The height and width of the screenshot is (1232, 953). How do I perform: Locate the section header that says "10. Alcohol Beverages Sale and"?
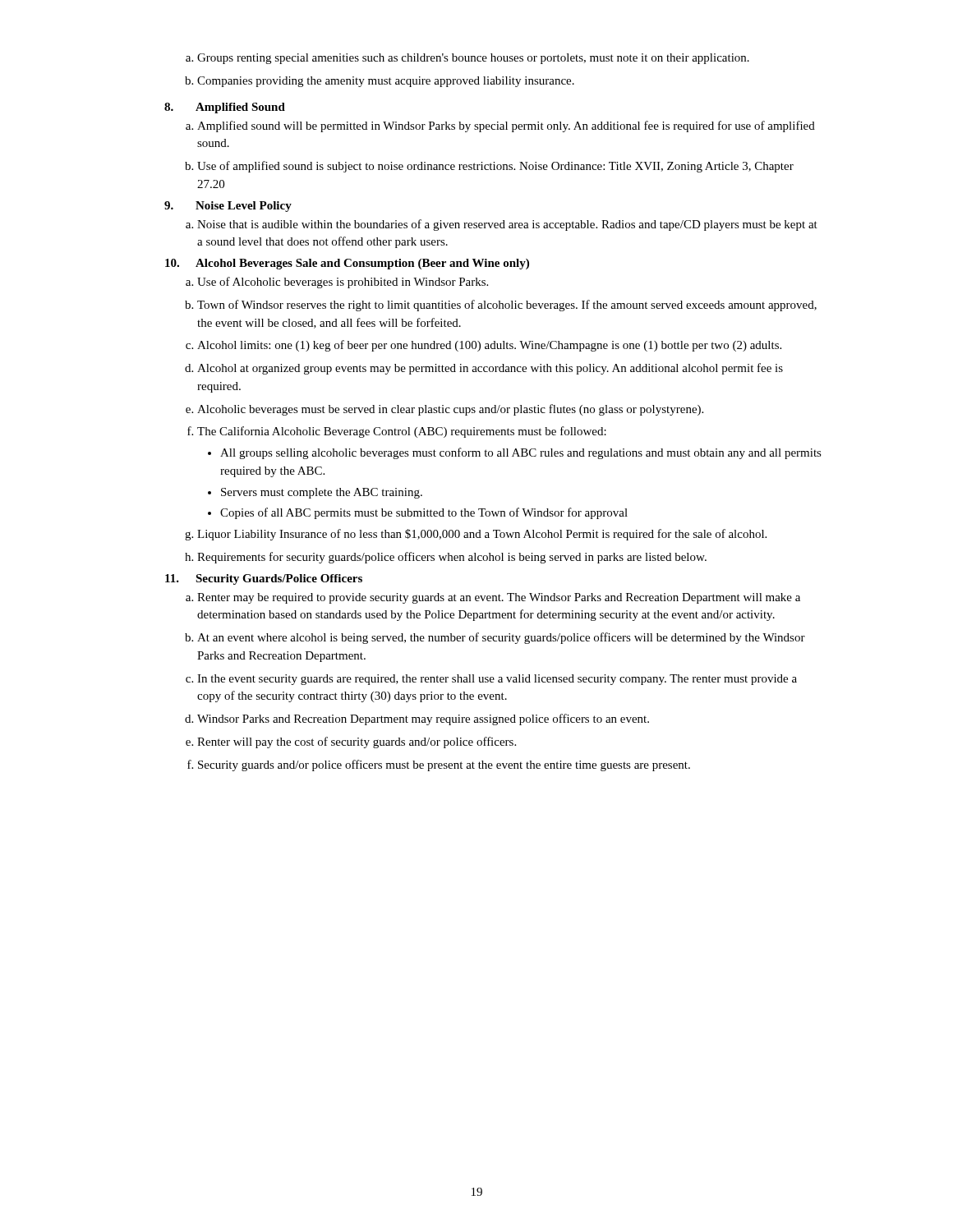pyautogui.click(x=347, y=263)
